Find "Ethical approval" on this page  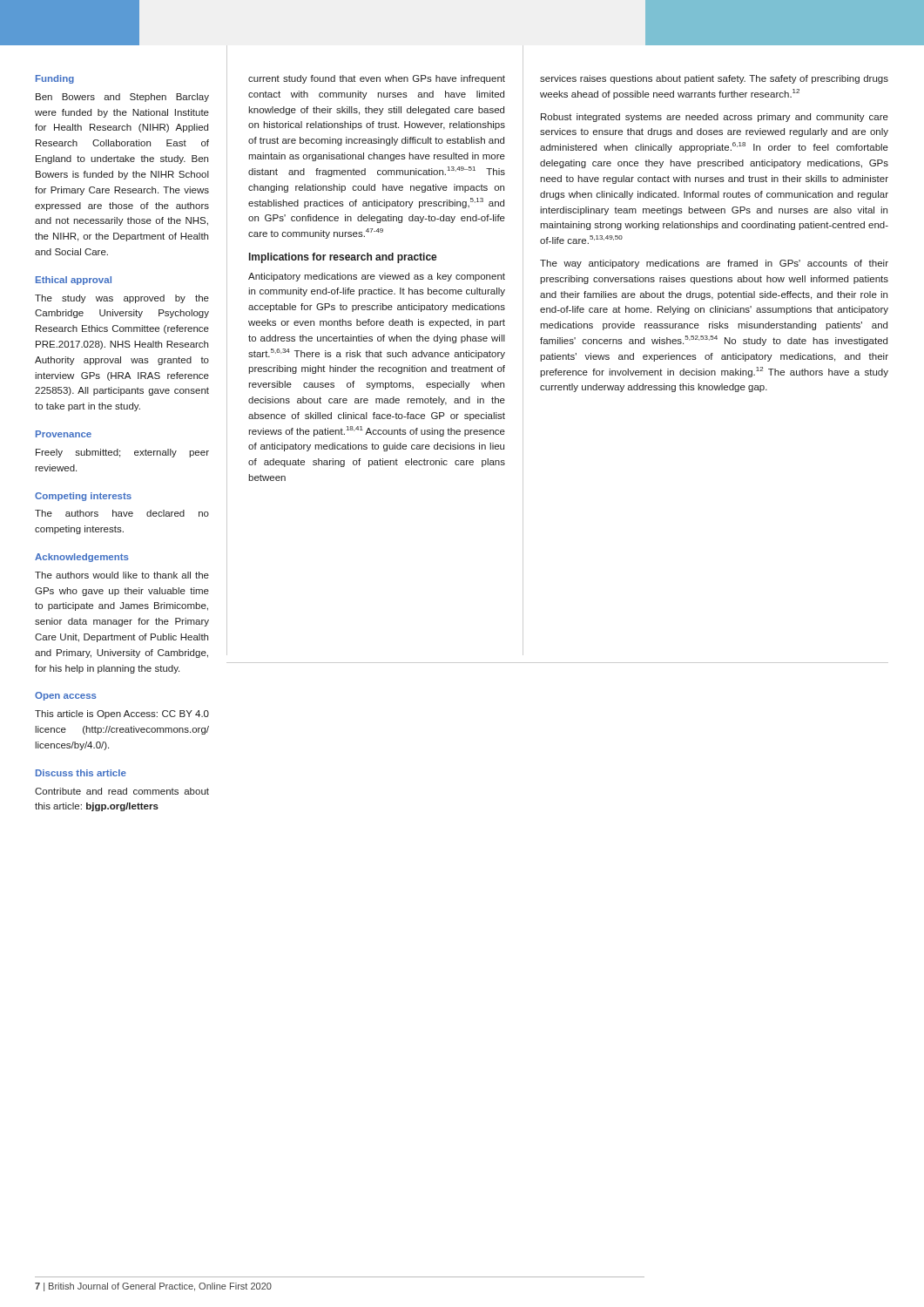[x=122, y=280]
